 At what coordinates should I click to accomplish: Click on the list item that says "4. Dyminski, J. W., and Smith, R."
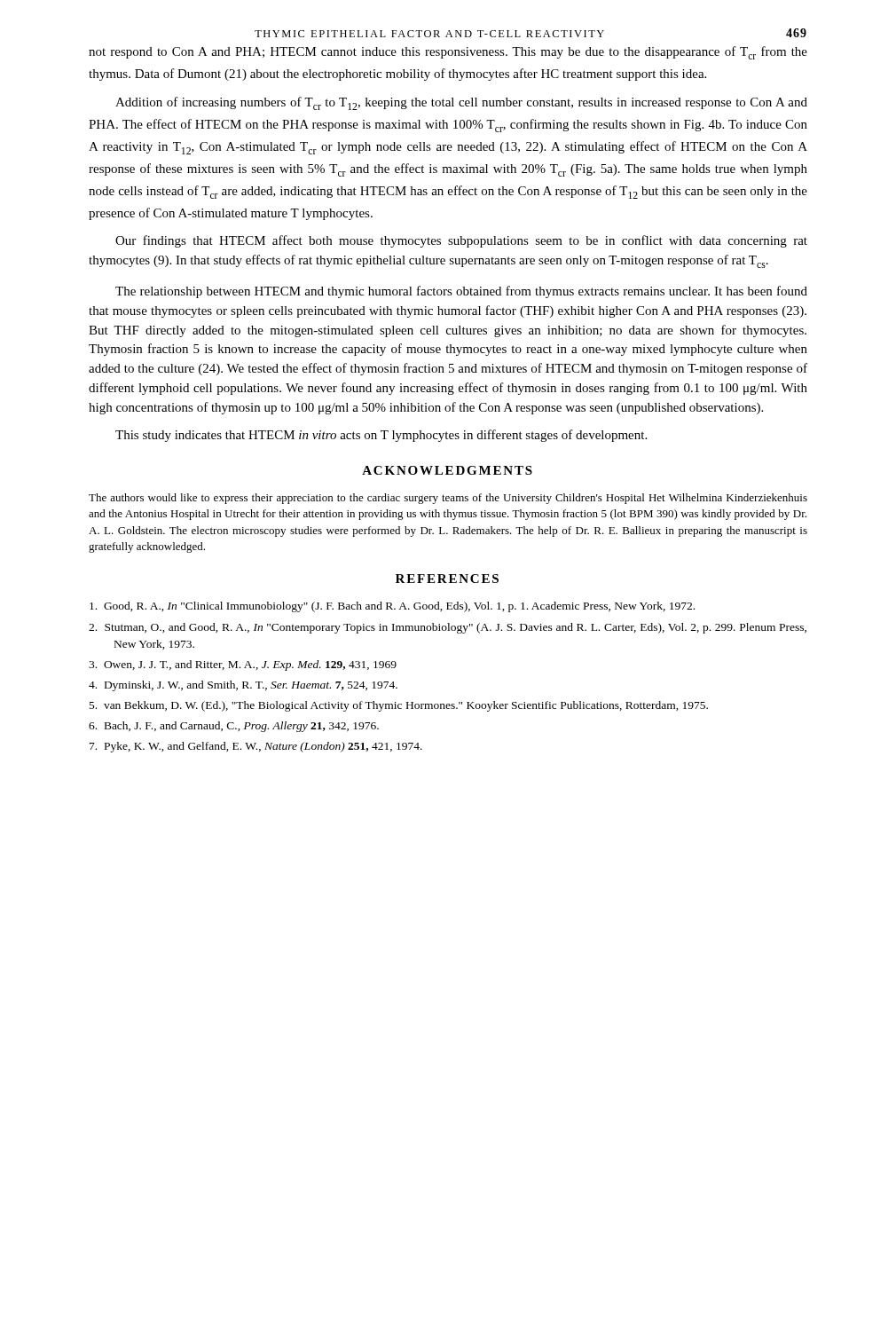point(243,686)
